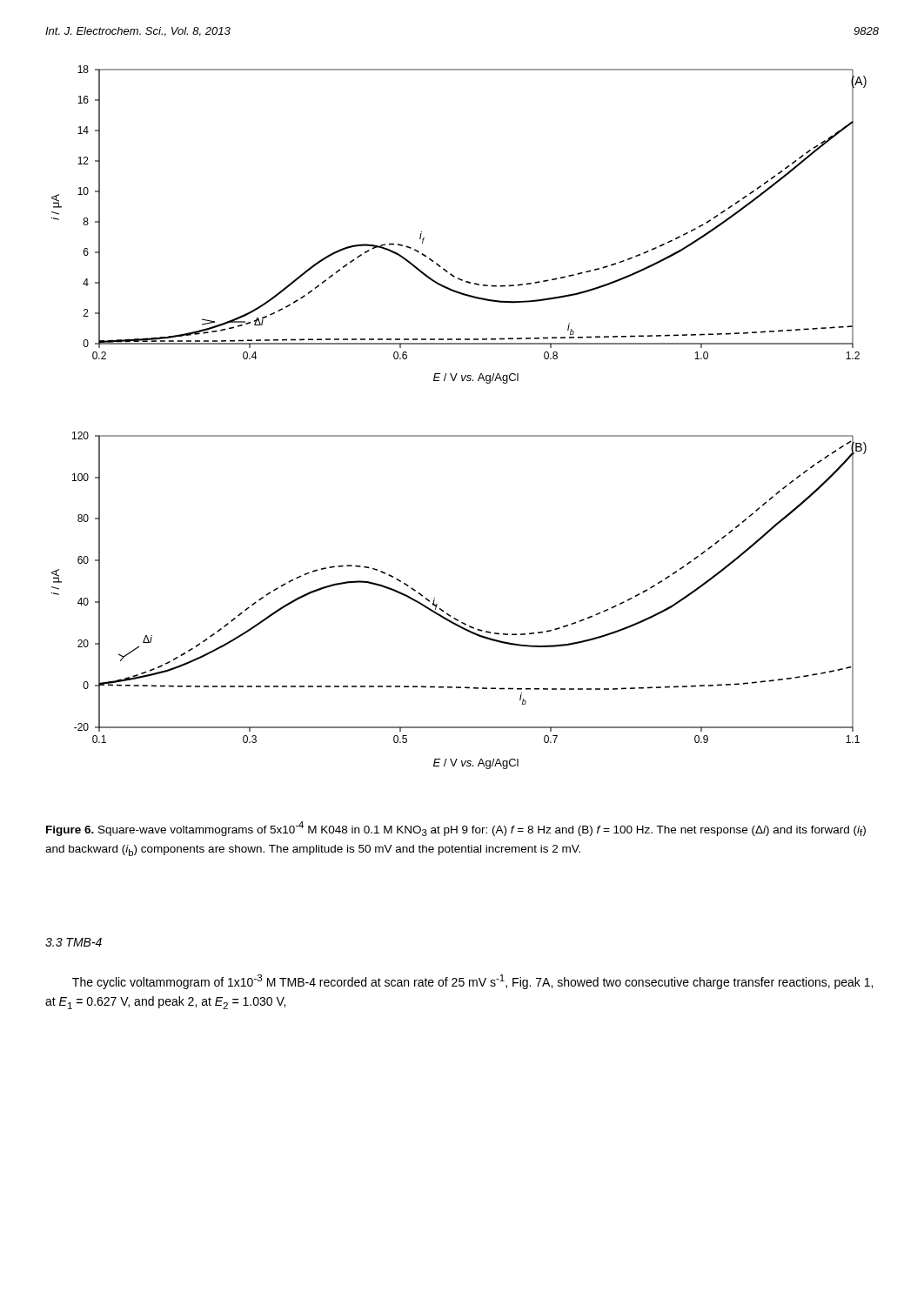The height and width of the screenshot is (1305, 924).
Task: Locate the block starting "The cyclic voltammogram of 1x10-3"
Action: coord(460,991)
